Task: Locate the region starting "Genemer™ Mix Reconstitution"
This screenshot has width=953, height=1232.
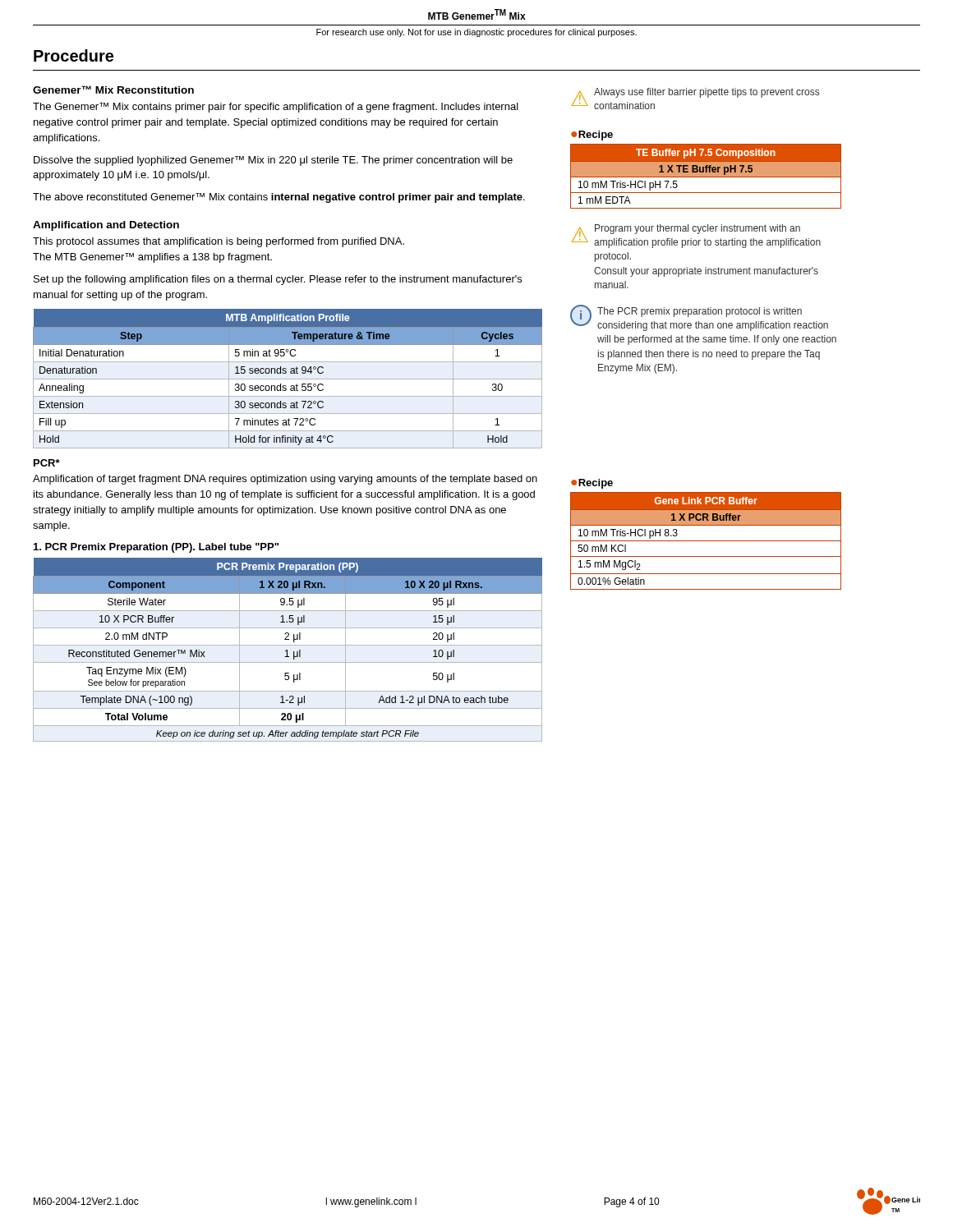Action: (x=114, y=90)
